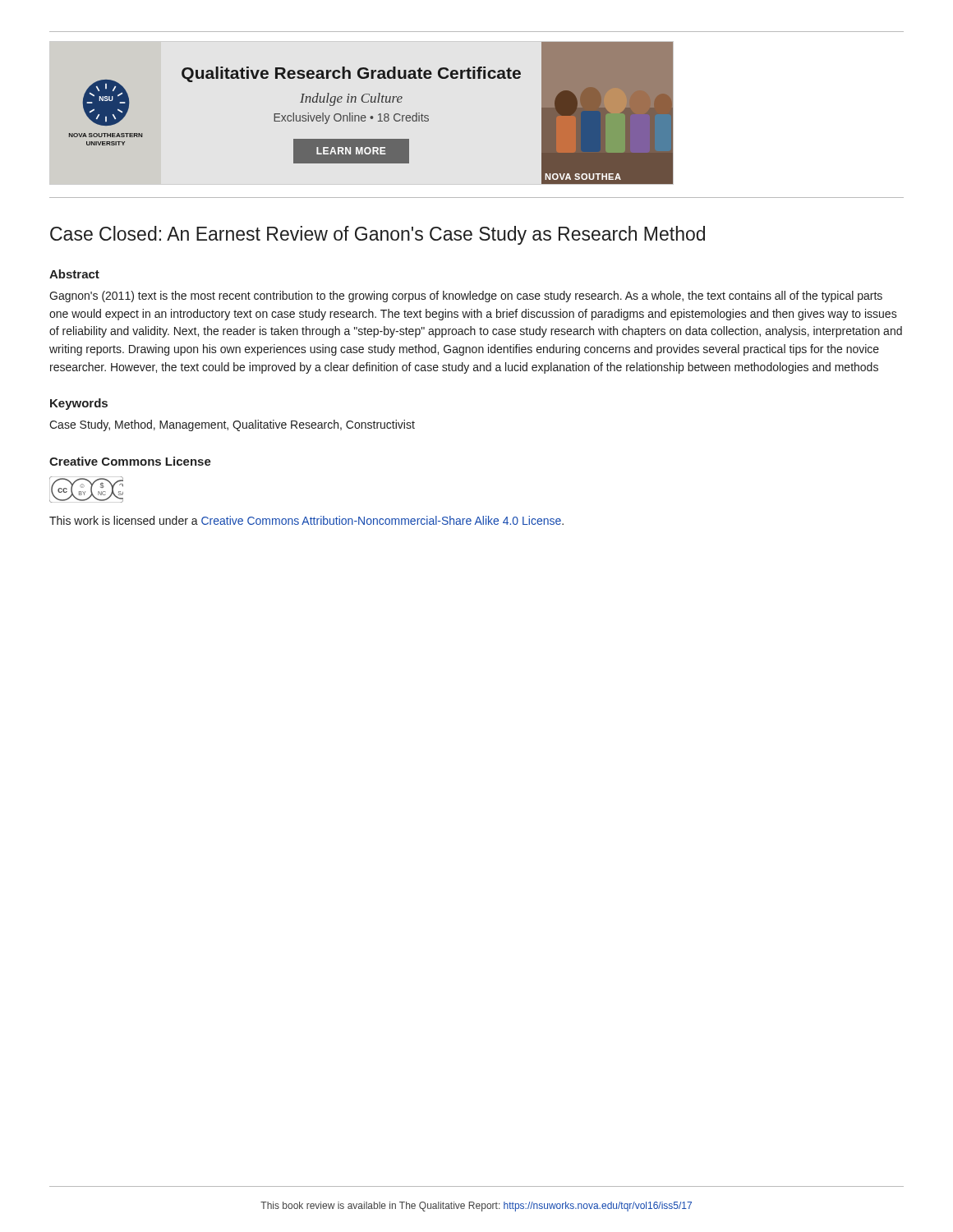Navigate to the element starting "Case Study, Method, Management, Qualitative Research,"
This screenshot has height=1232, width=953.
pyautogui.click(x=232, y=425)
